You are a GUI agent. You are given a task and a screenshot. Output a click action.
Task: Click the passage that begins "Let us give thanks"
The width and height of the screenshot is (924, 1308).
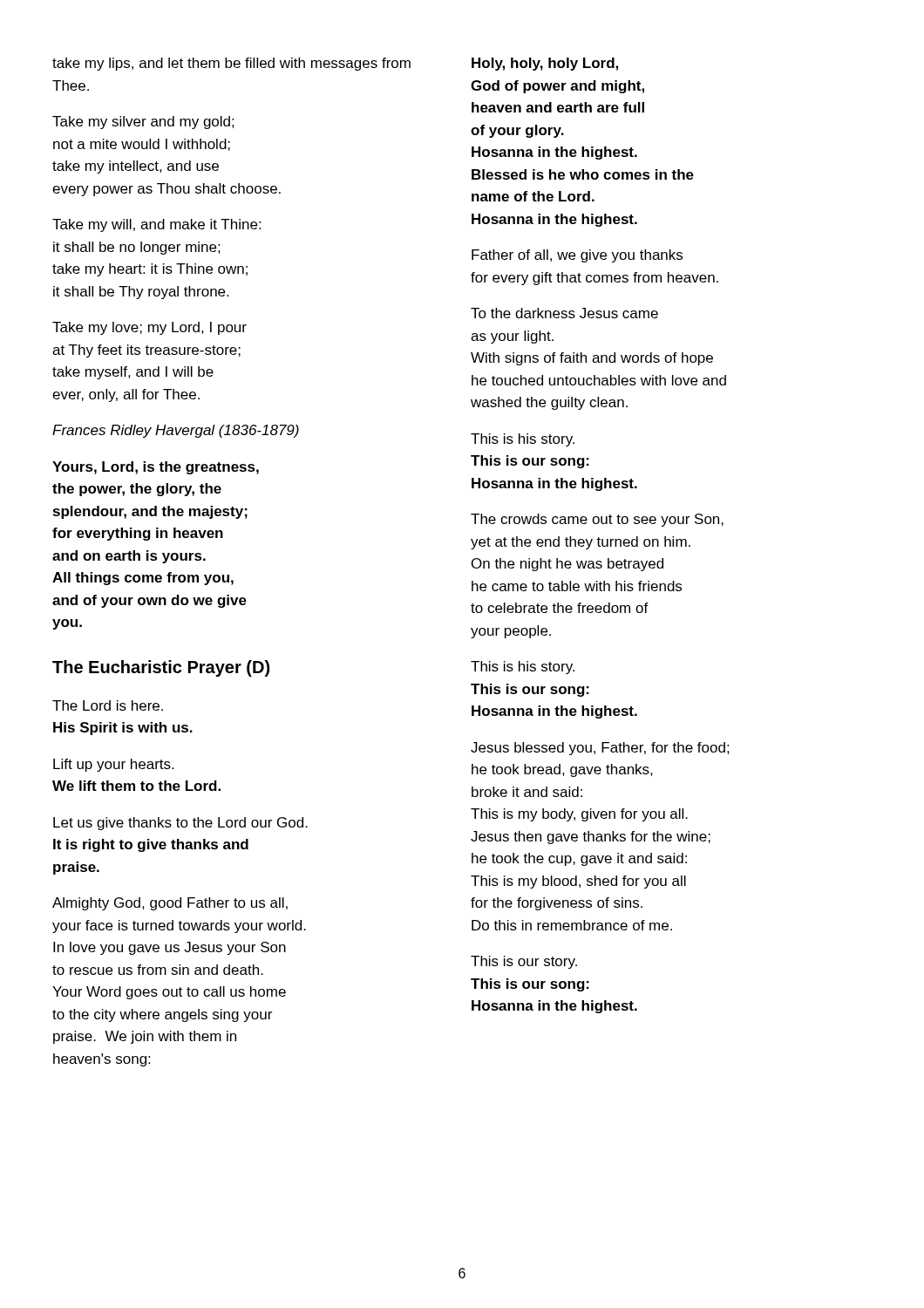[180, 845]
